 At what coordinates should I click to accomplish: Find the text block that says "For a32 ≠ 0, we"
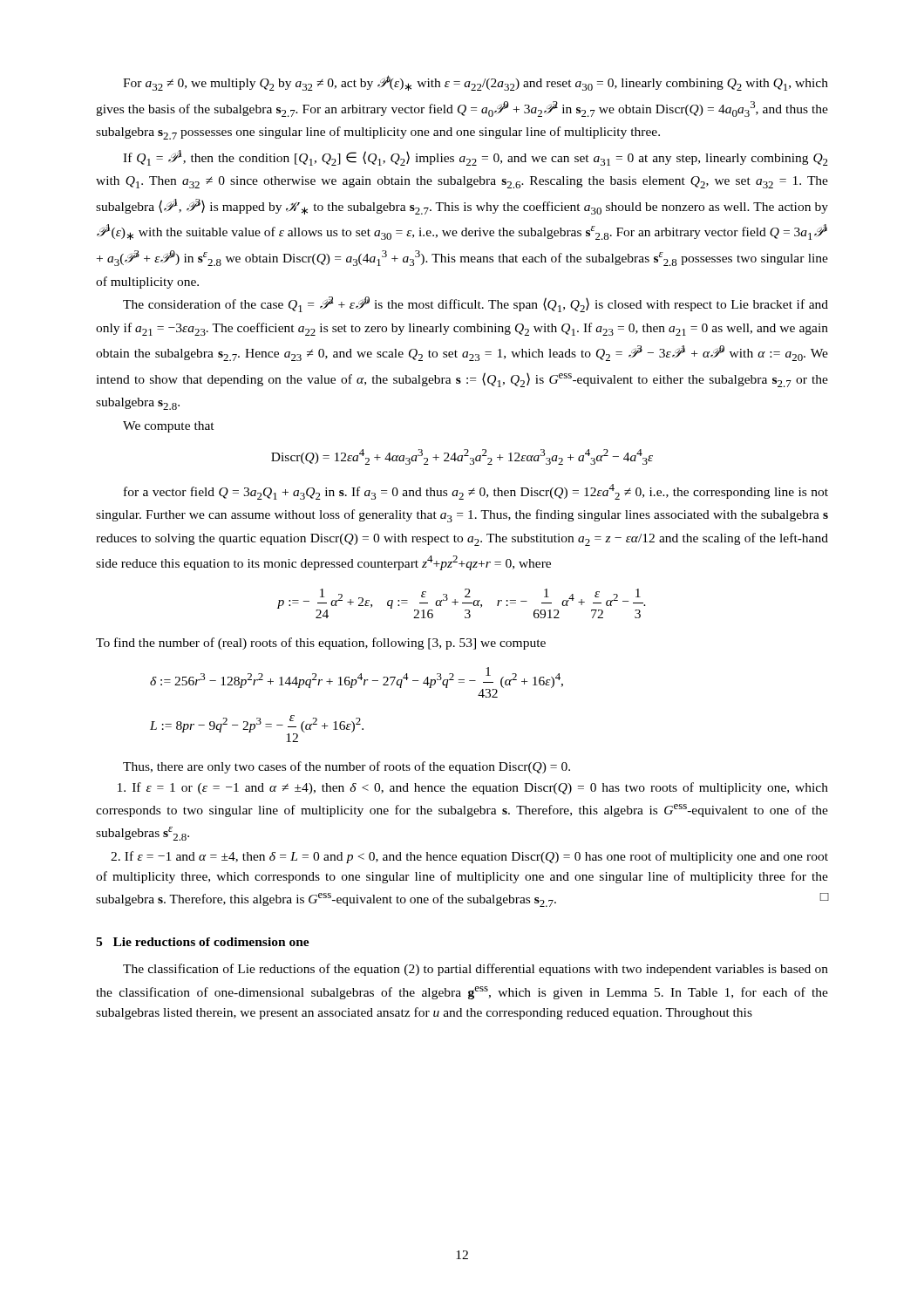pos(462,107)
